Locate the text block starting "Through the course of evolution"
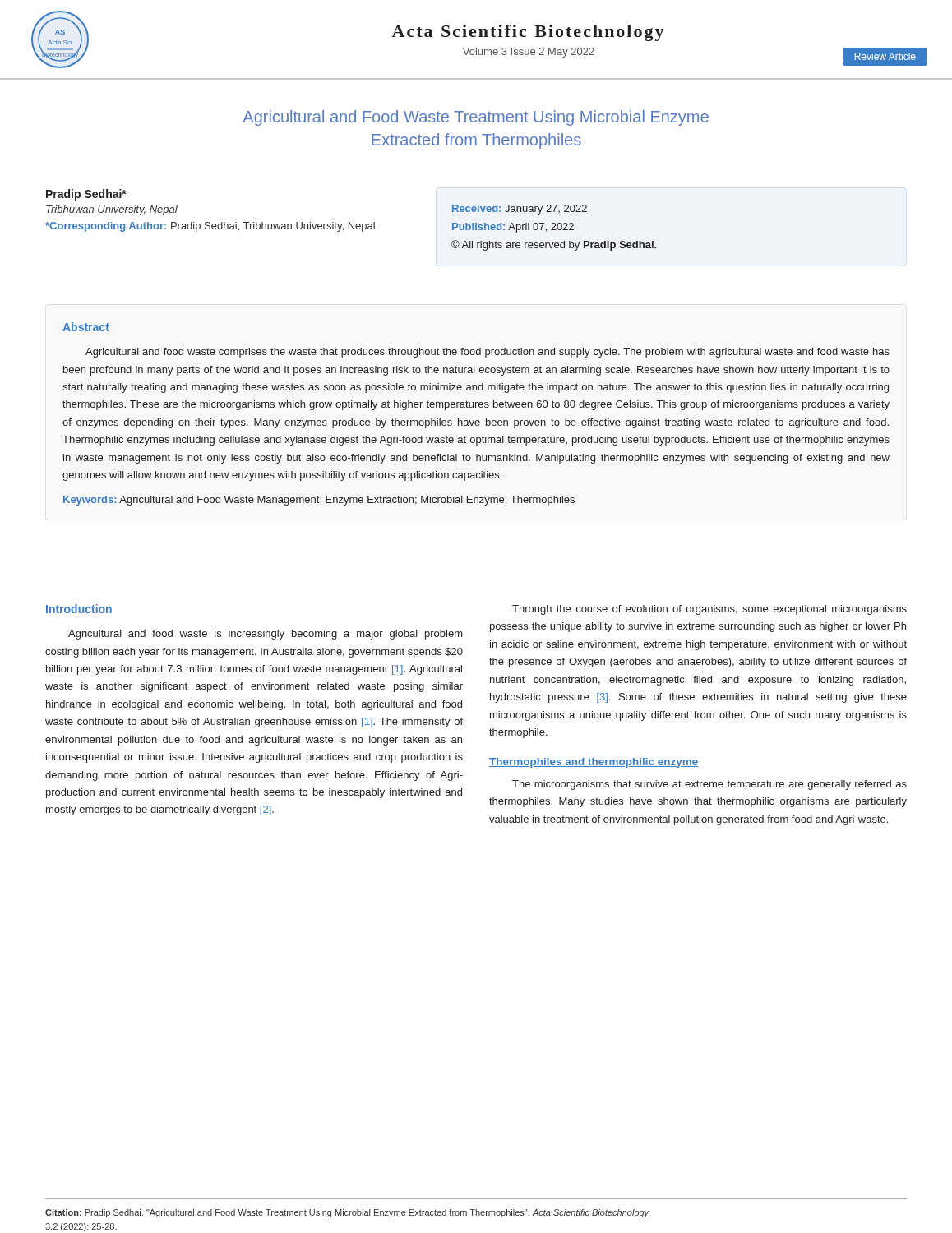The height and width of the screenshot is (1233, 952). [698, 670]
